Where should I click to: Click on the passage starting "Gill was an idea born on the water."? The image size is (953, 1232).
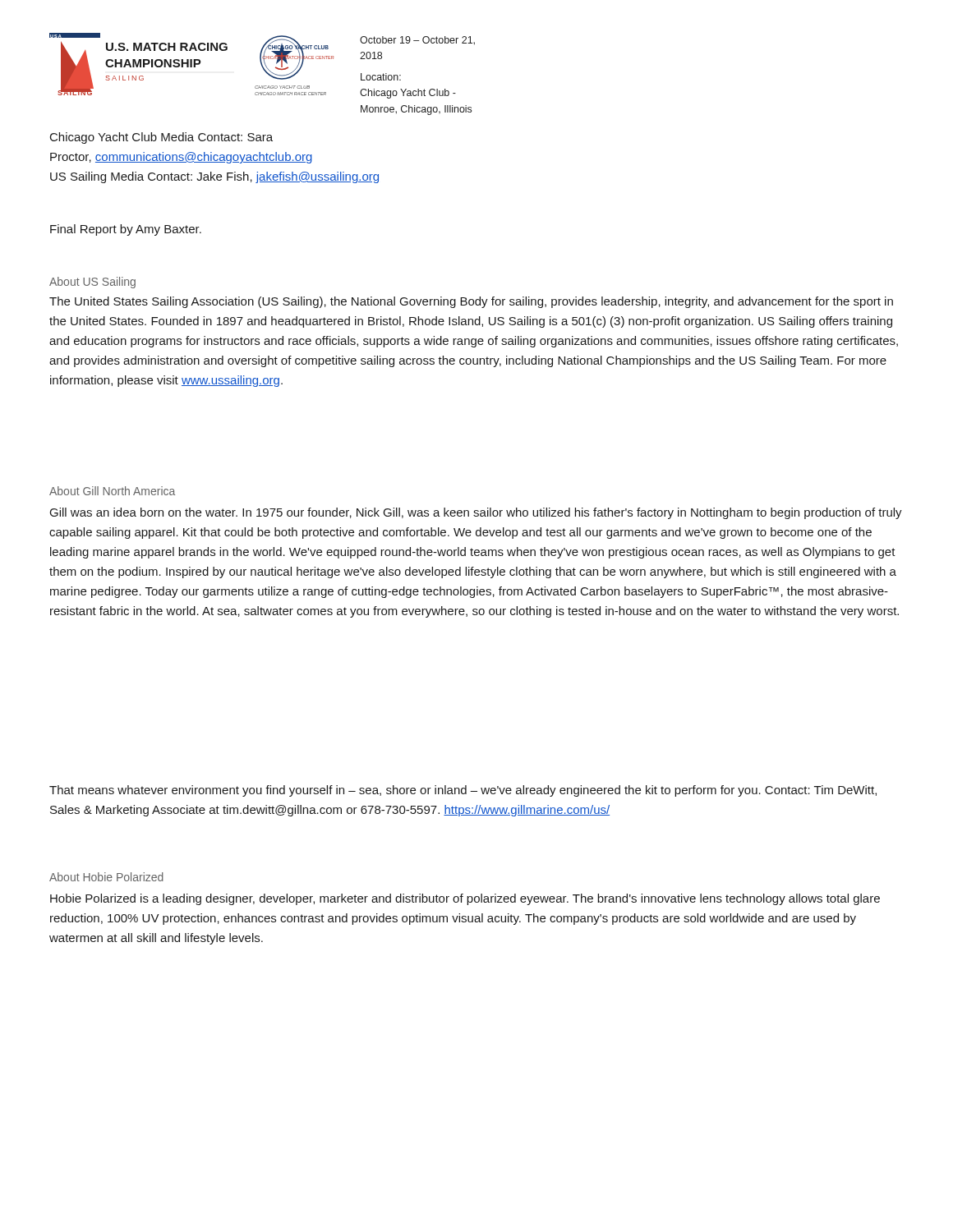(476, 562)
